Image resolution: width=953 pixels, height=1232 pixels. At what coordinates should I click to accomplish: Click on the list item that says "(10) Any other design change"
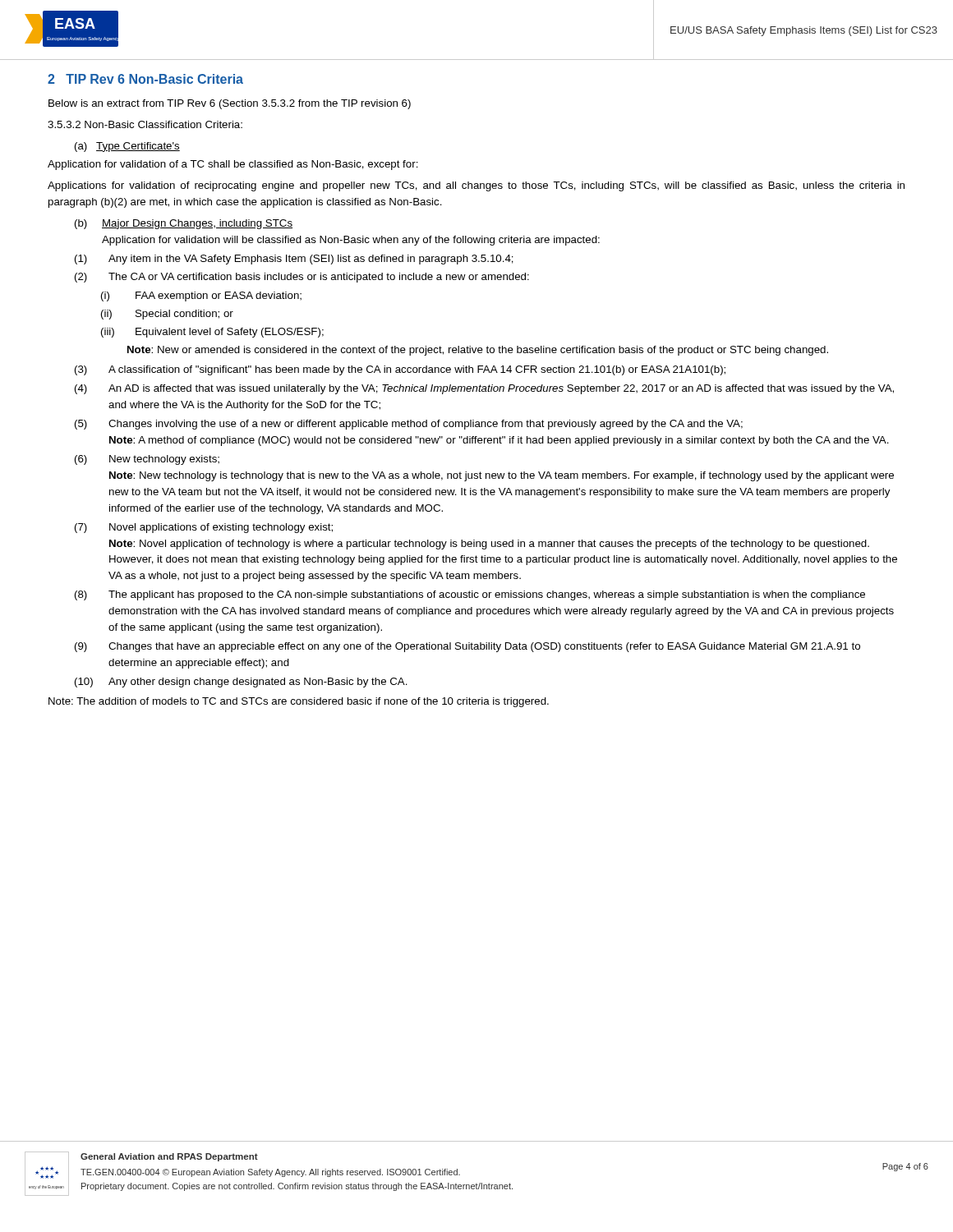coord(241,683)
